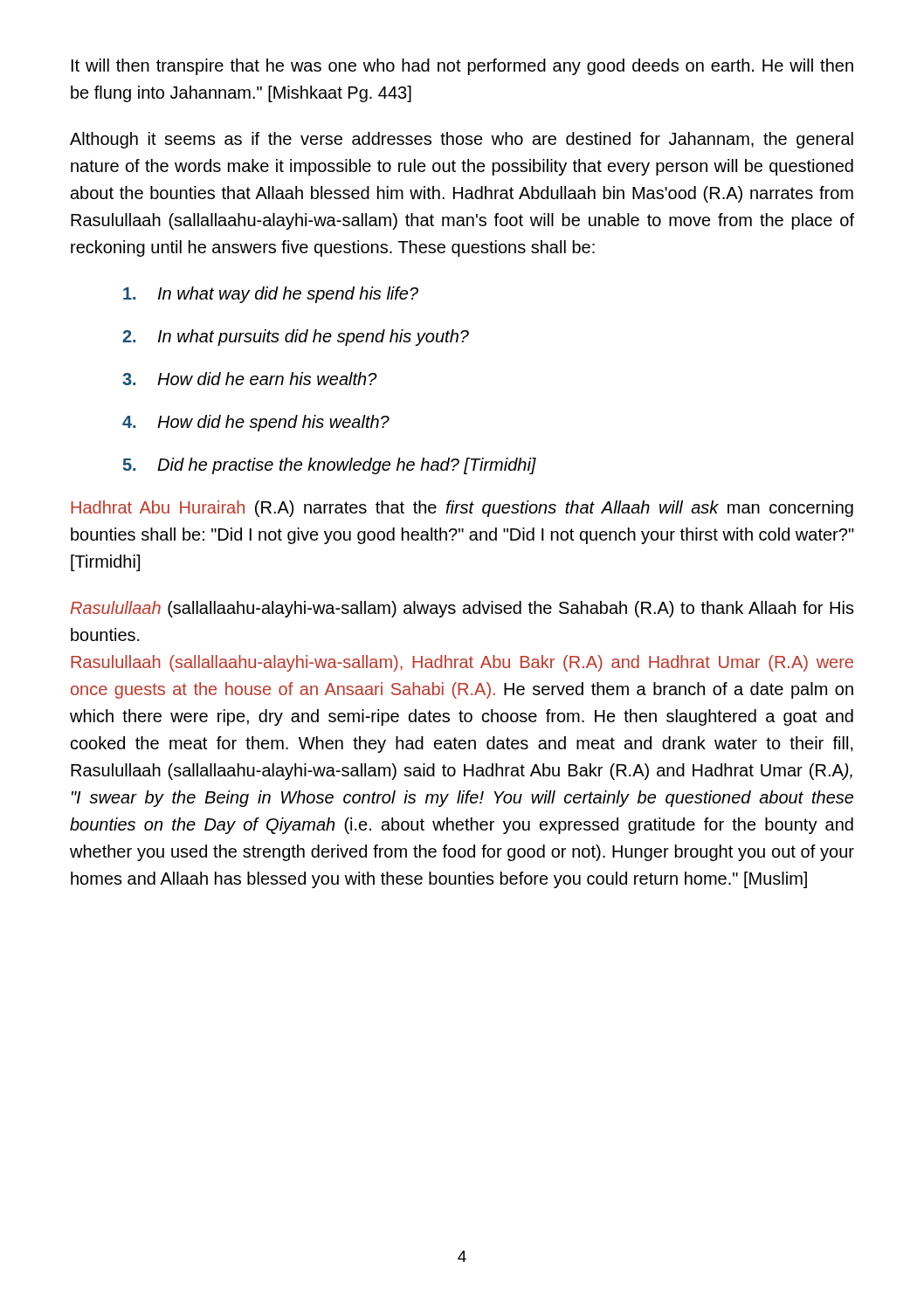Find the text block with the text "Hadhrat Abu Hurairah (R.A) narrates that"

(x=462, y=534)
